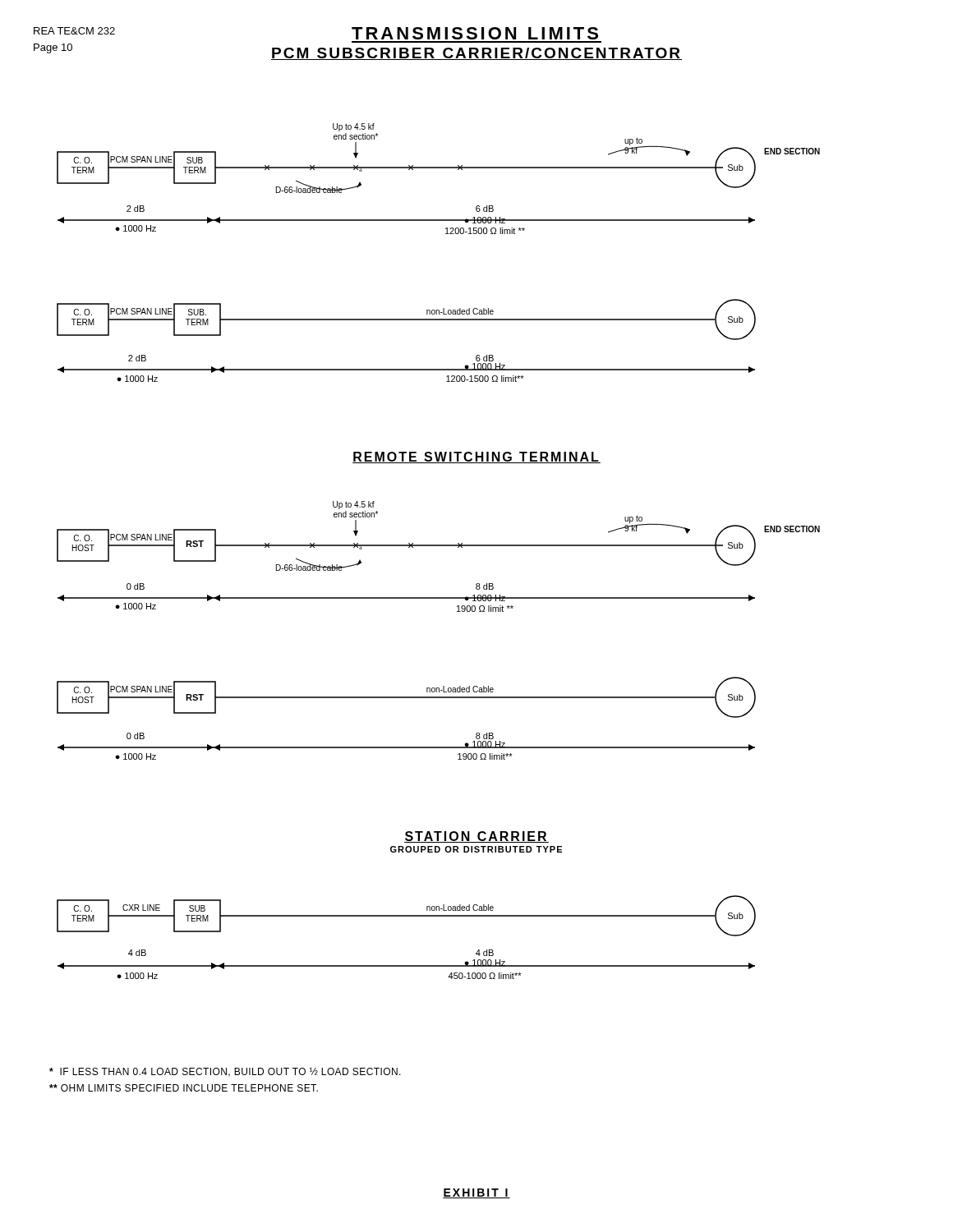
Task: Click on the text block starting "STATION CARRIER GROUPED OR DISTRIBUTED TYPE"
Action: [x=476, y=842]
